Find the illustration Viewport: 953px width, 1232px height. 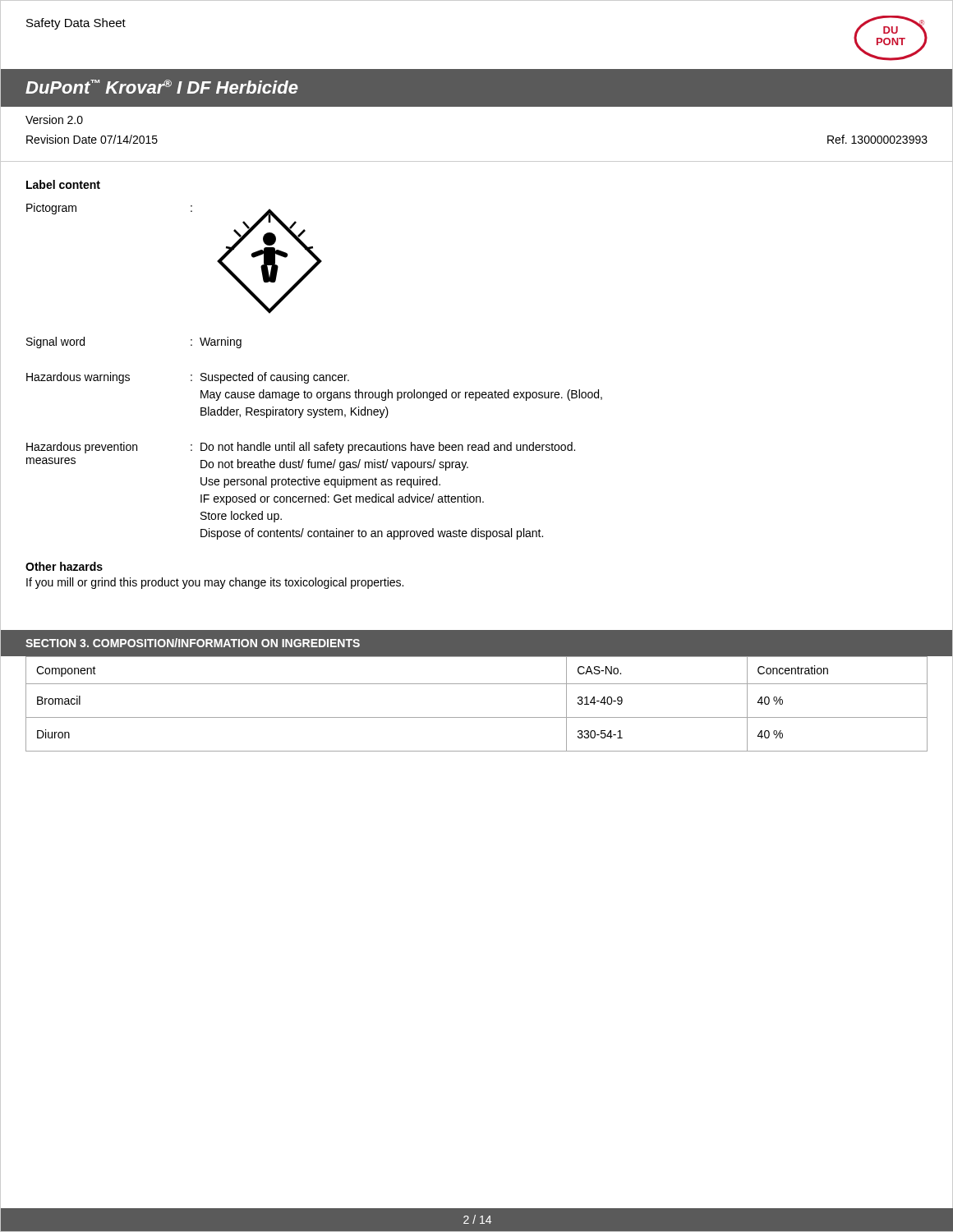(269, 263)
